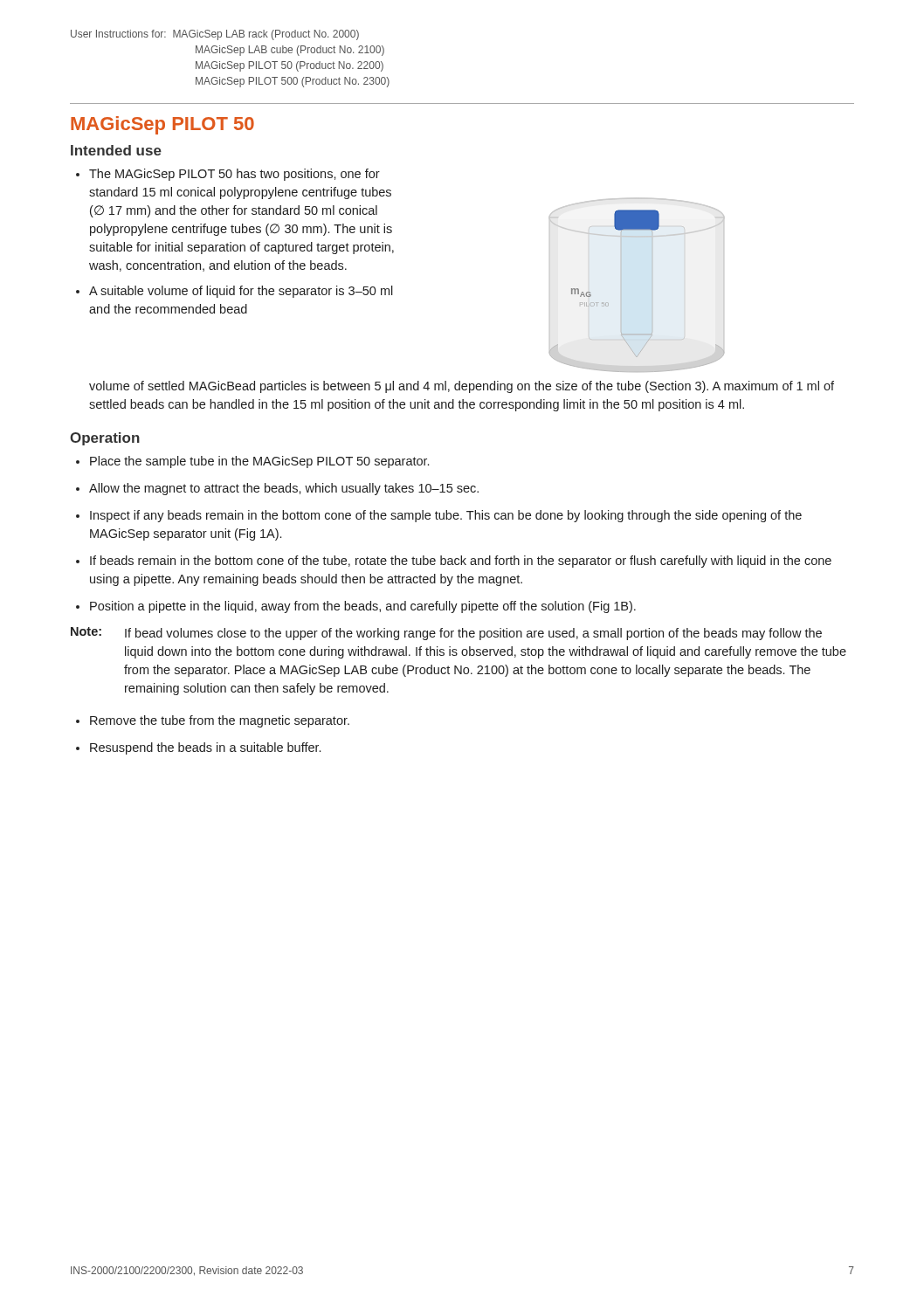Select the title
924x1310 pixels.
(162, 124)
